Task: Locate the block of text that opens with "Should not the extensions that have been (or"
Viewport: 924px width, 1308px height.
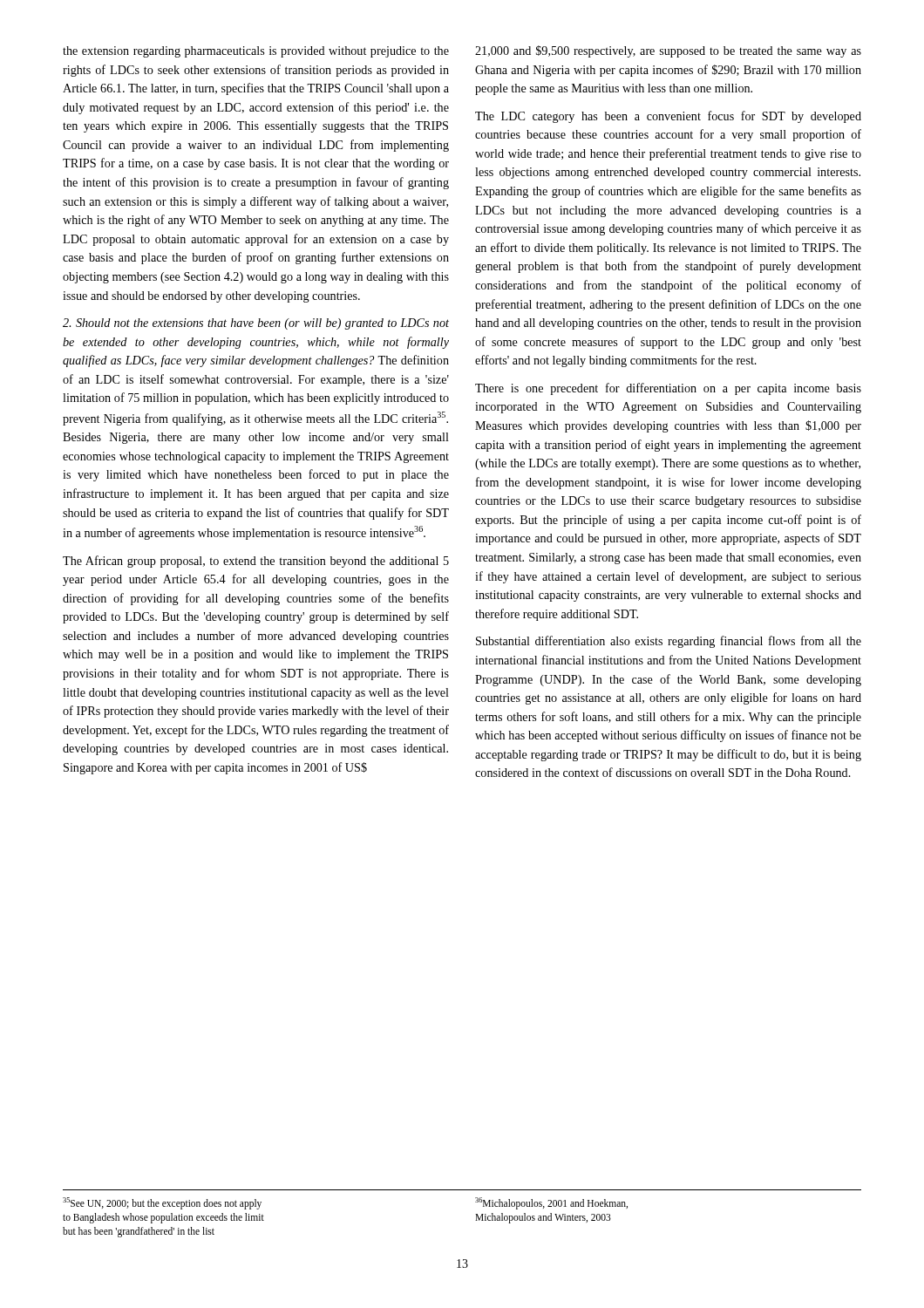Action: pos(256,428)
